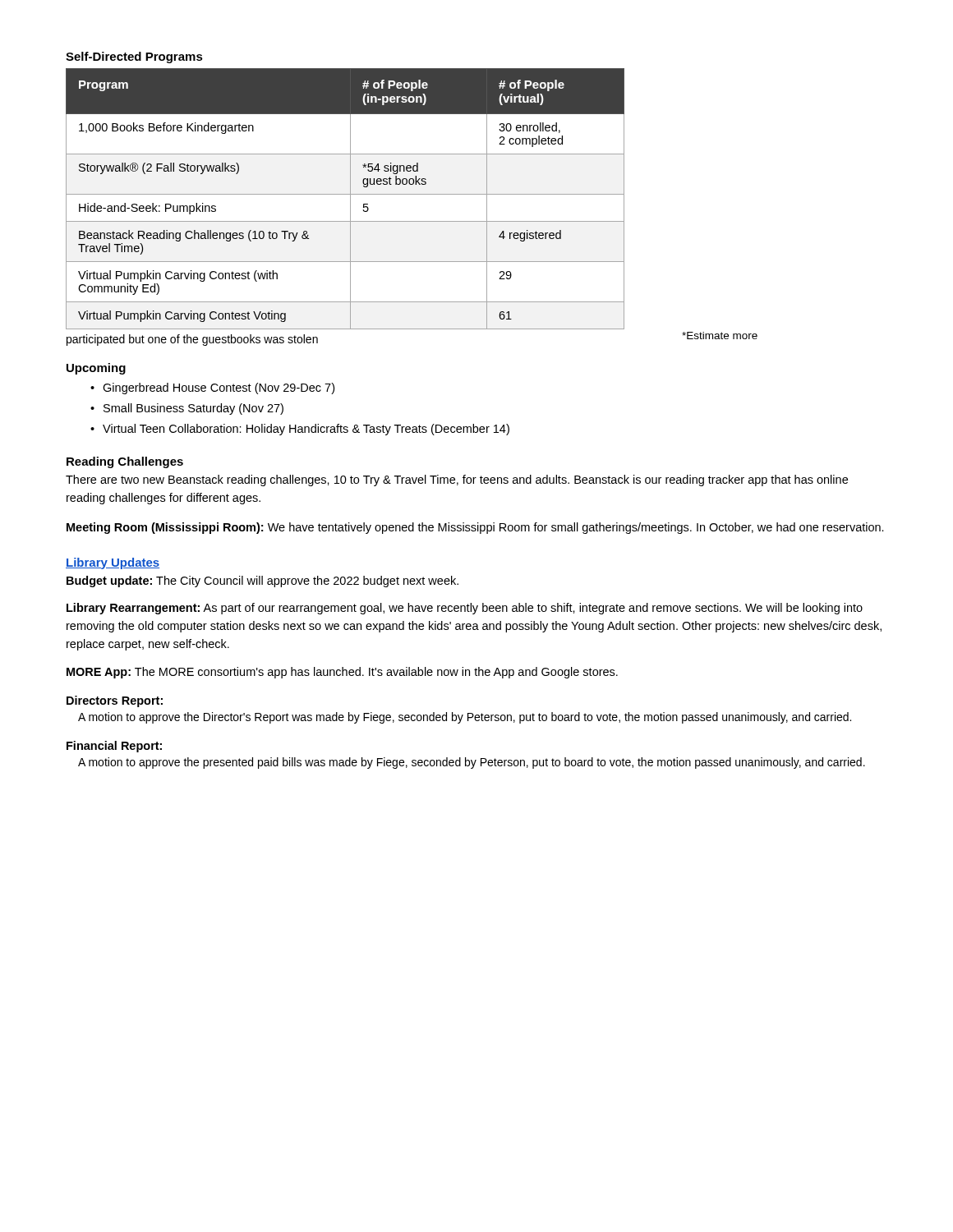Select the block starting "Self-Directed Programs"
This screenshot has width=953, height=1232.
134,56
